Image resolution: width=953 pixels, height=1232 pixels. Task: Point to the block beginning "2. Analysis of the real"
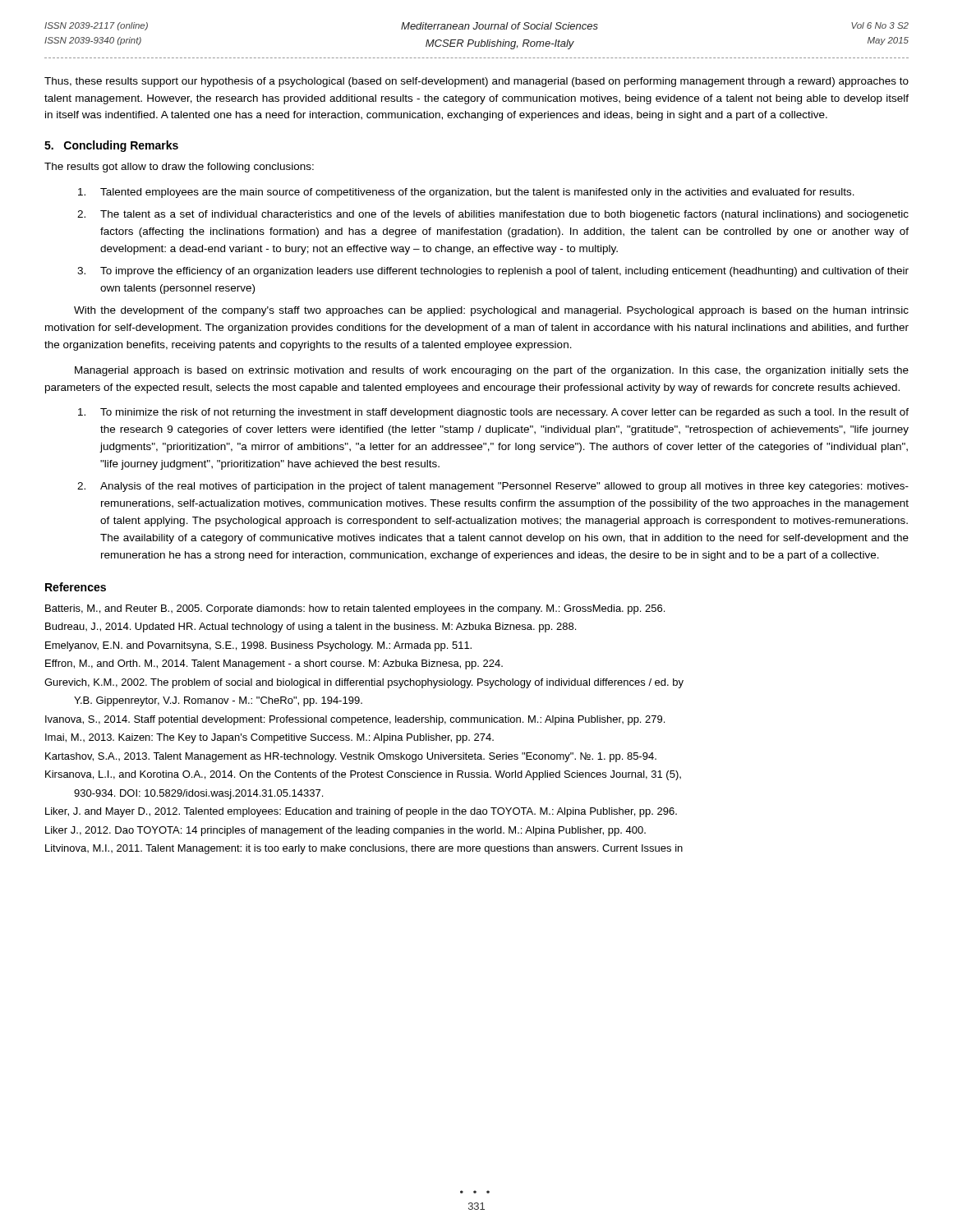(493, 521)
